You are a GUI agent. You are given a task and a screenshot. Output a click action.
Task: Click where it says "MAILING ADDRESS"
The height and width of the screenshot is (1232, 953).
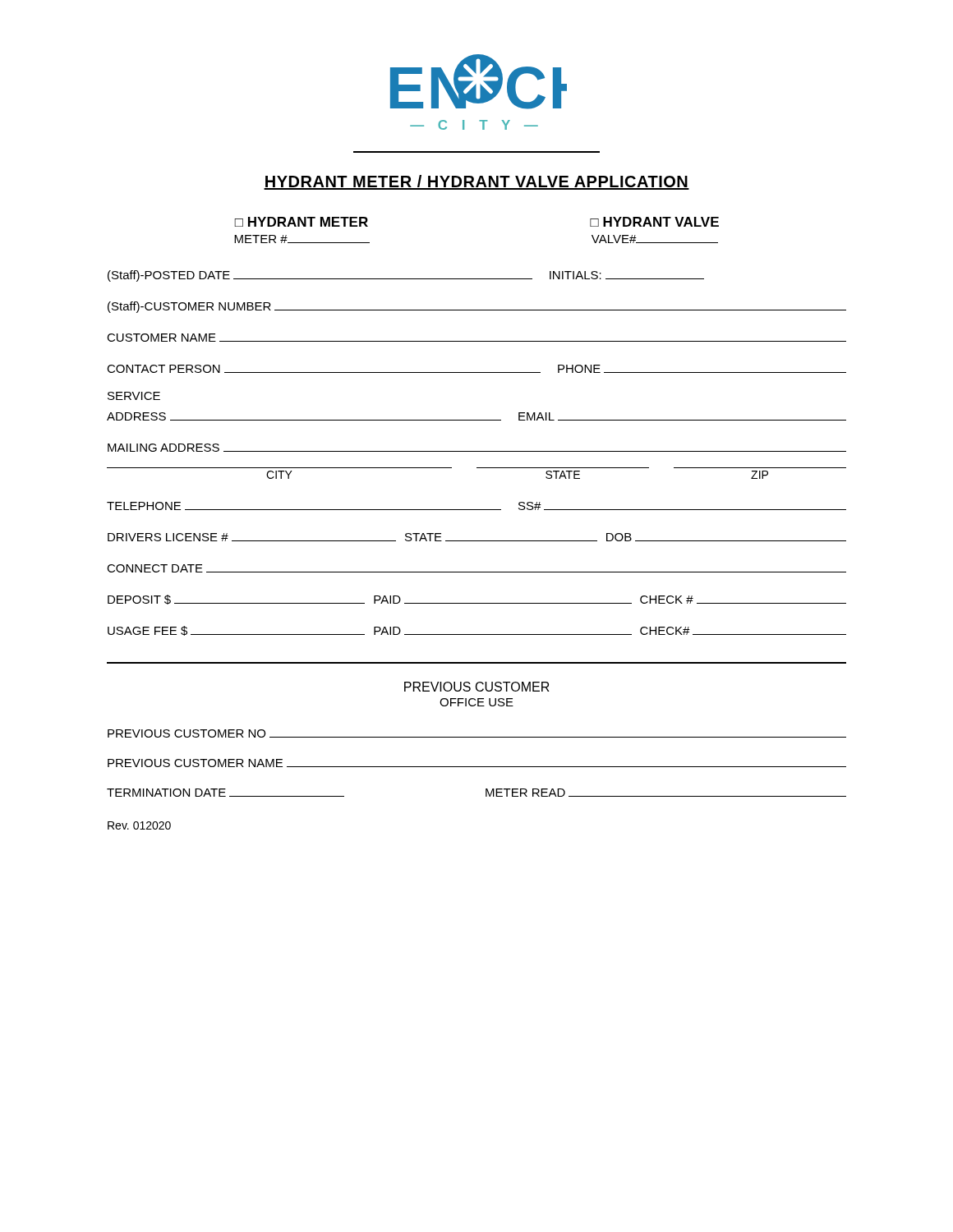pyautogui.click(x=476, y=445)
